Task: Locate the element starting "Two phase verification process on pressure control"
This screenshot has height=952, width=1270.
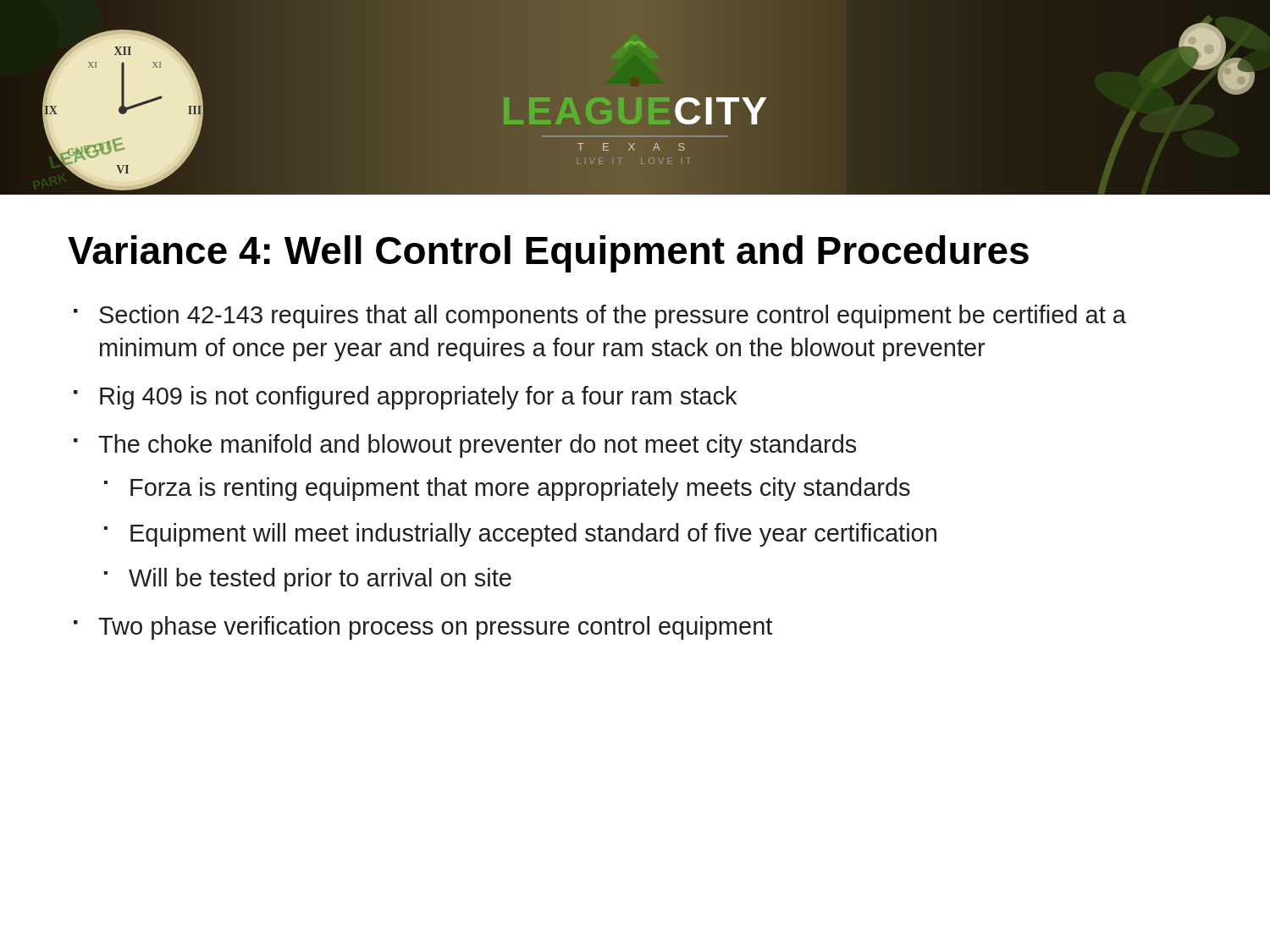Action: [435, 626]
